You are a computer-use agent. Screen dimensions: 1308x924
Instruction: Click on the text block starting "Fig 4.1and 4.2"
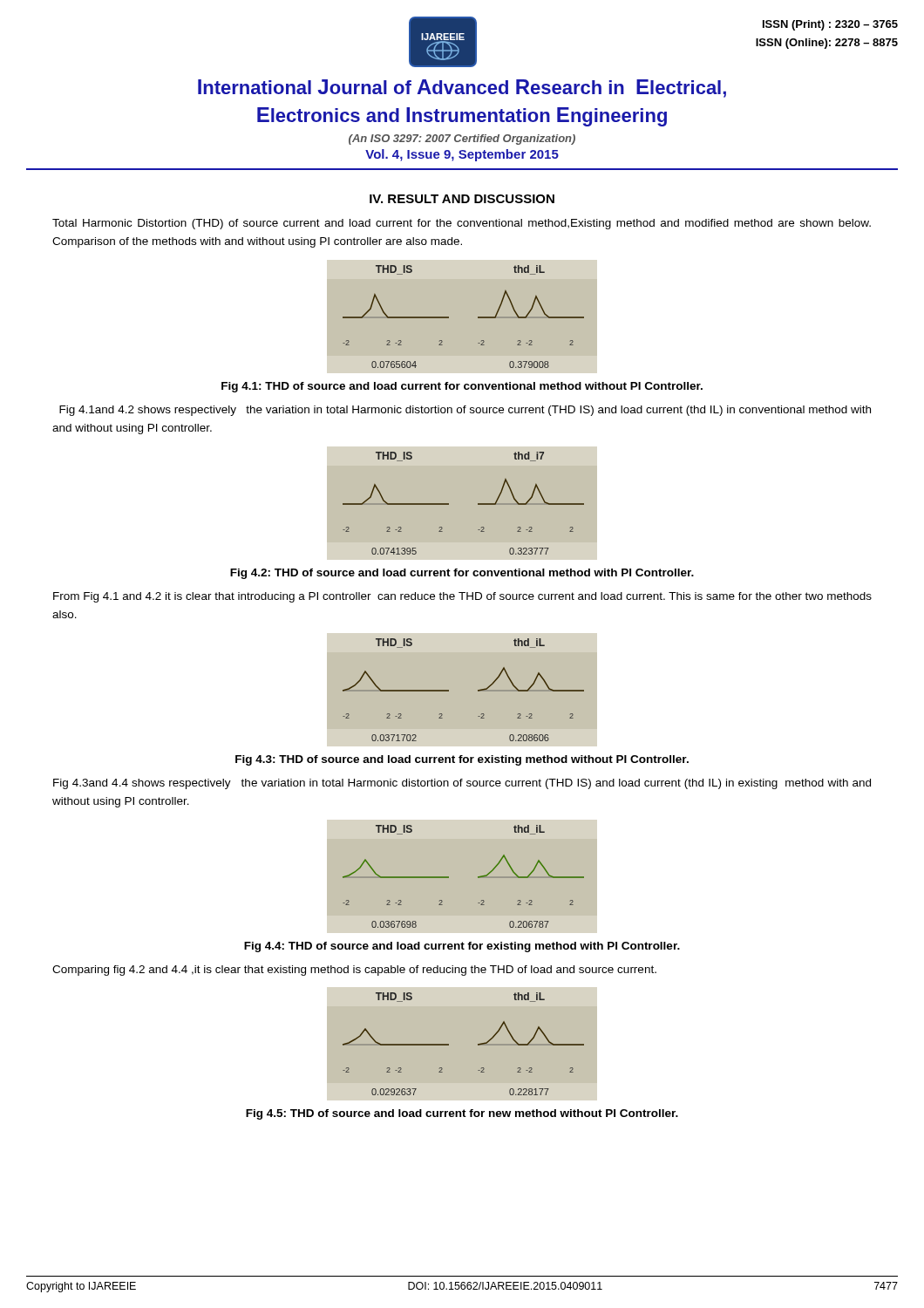pos(462,419)
